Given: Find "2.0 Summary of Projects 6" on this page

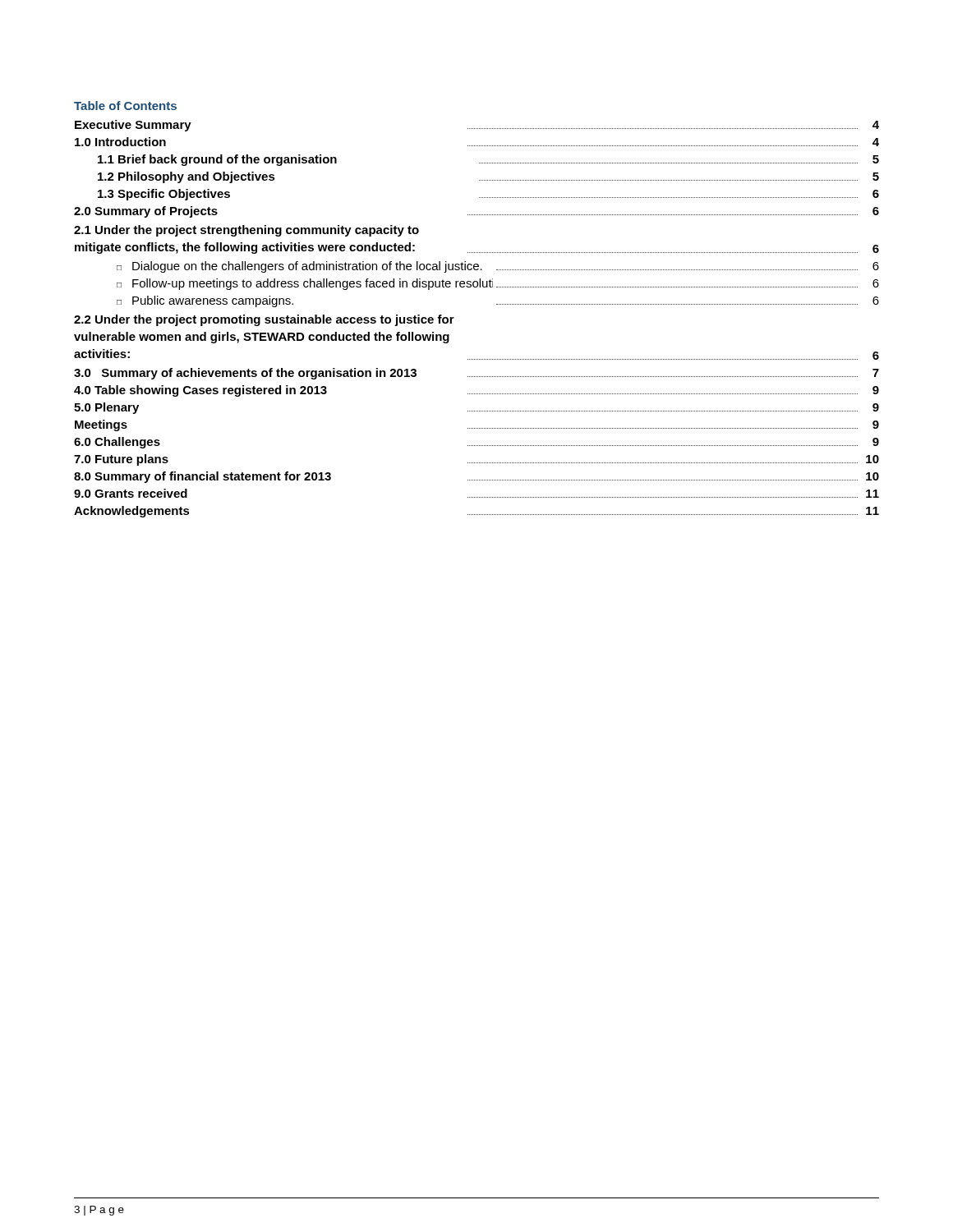Looking at the screenshot, I should tap(476, 211).
